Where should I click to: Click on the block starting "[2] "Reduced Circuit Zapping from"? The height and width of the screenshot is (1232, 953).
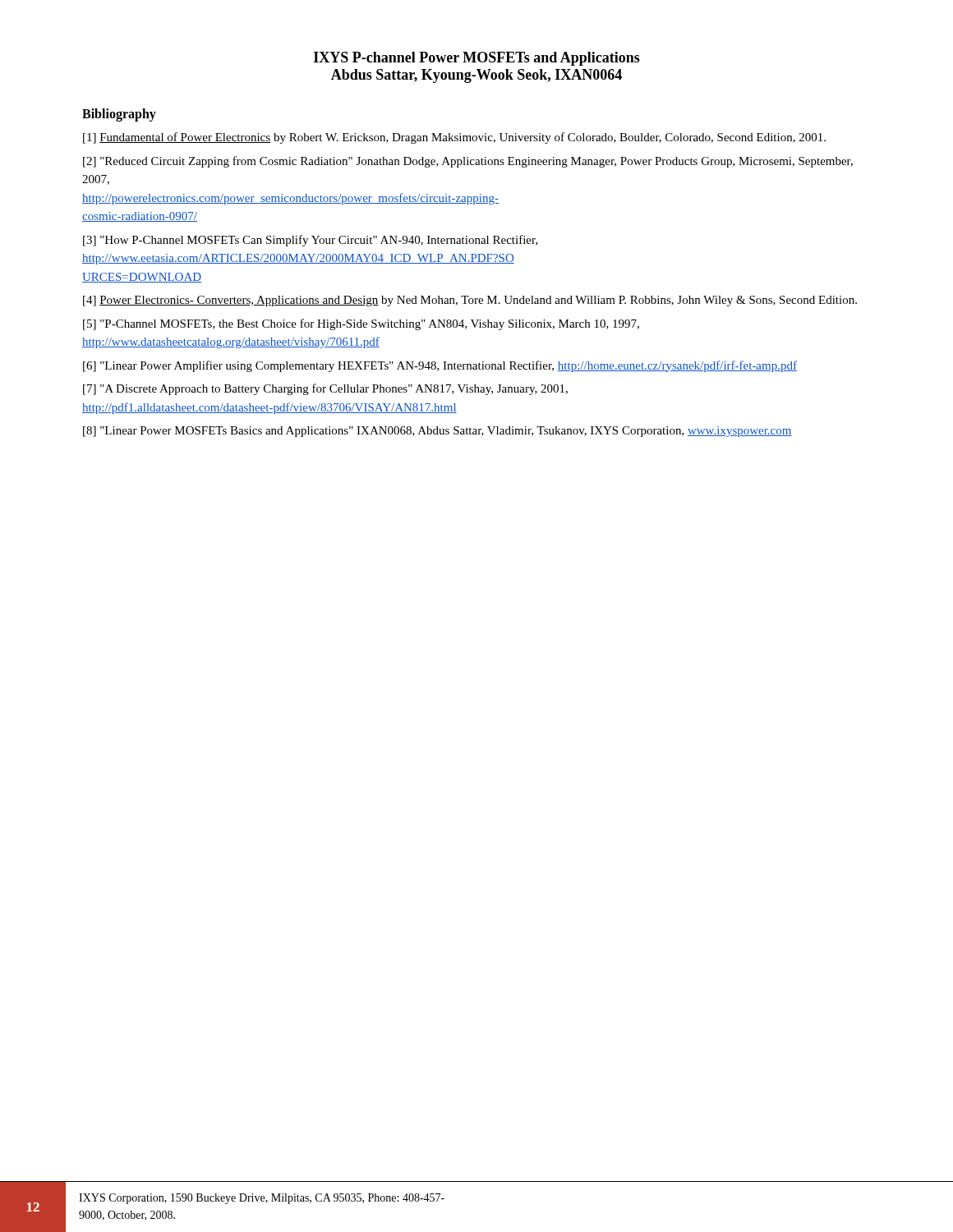pyautogui.click(x=468, y=188)
